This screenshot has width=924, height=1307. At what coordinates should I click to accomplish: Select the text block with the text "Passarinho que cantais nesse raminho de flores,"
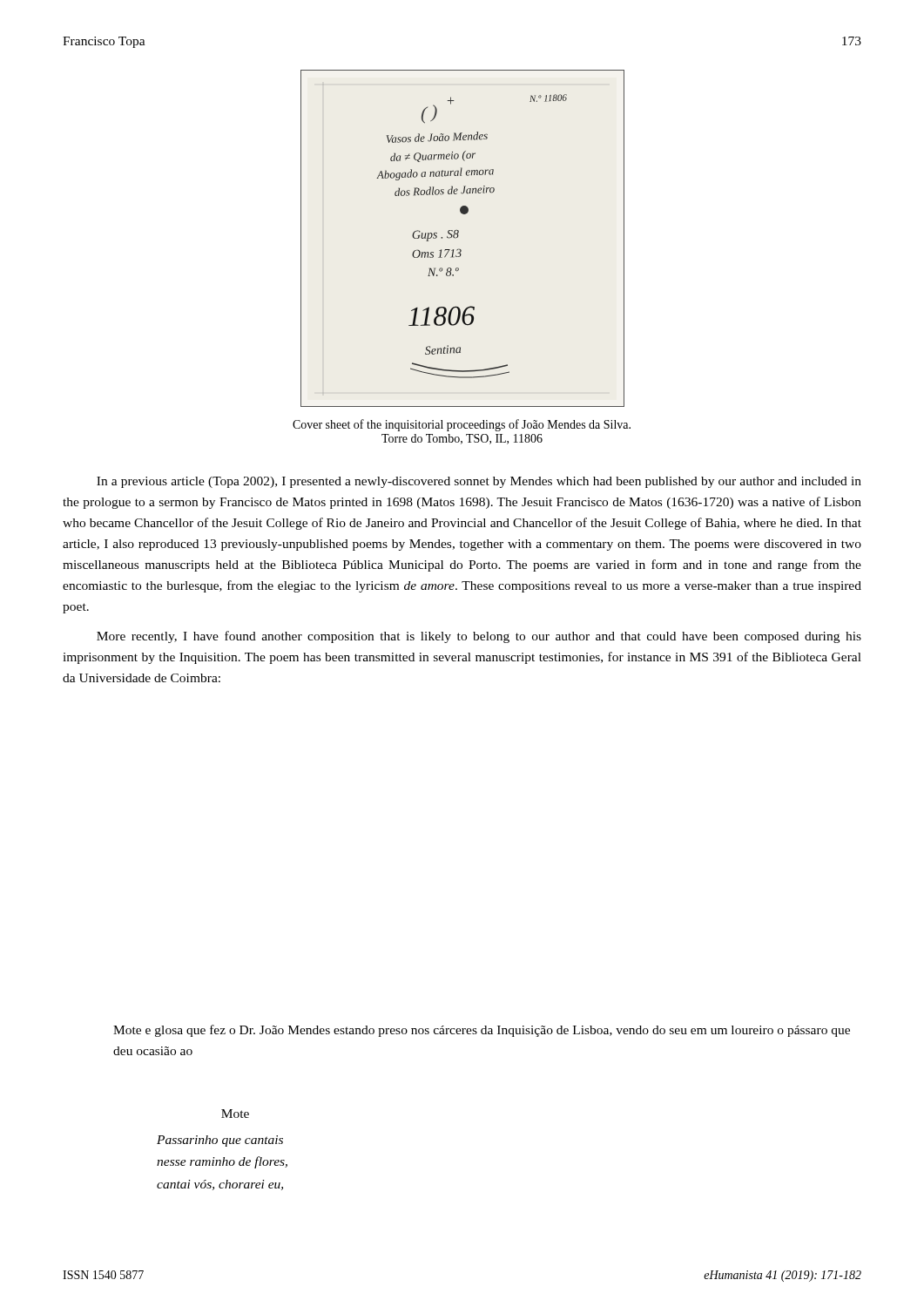(x=222, y=1161)
